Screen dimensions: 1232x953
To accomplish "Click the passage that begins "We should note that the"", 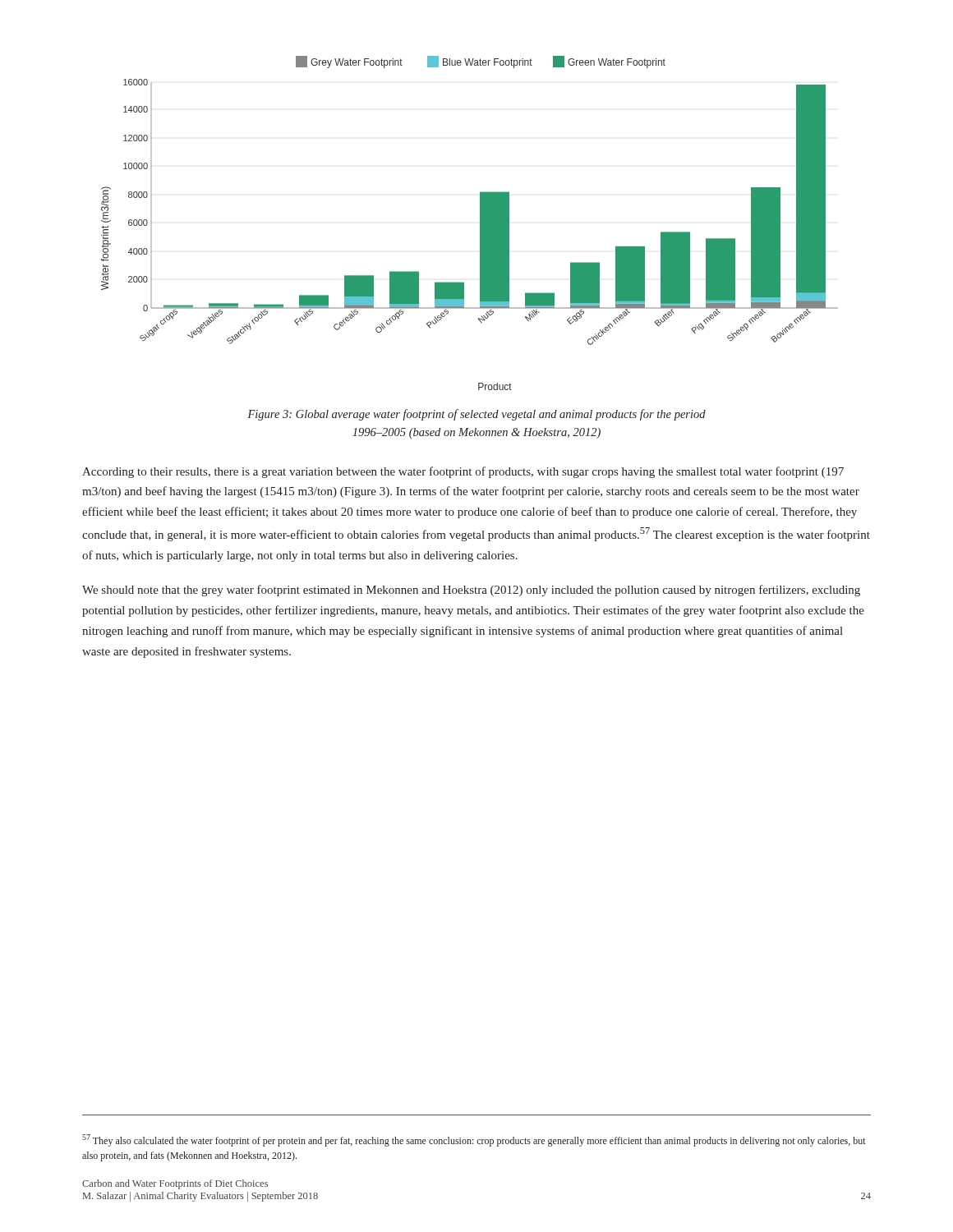I will (473, 620).
